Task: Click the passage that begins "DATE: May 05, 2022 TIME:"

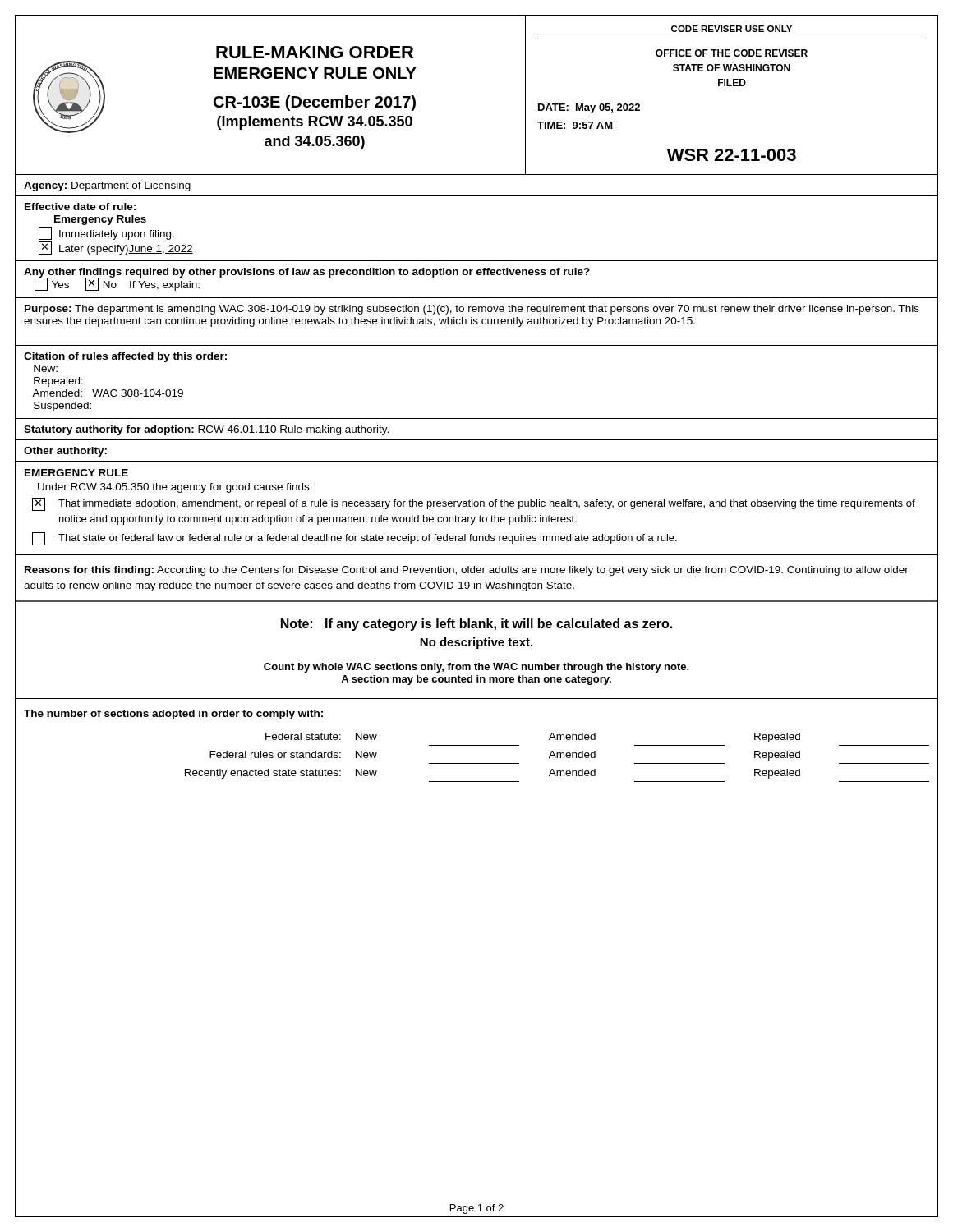Action: click(x=589, y=116)
